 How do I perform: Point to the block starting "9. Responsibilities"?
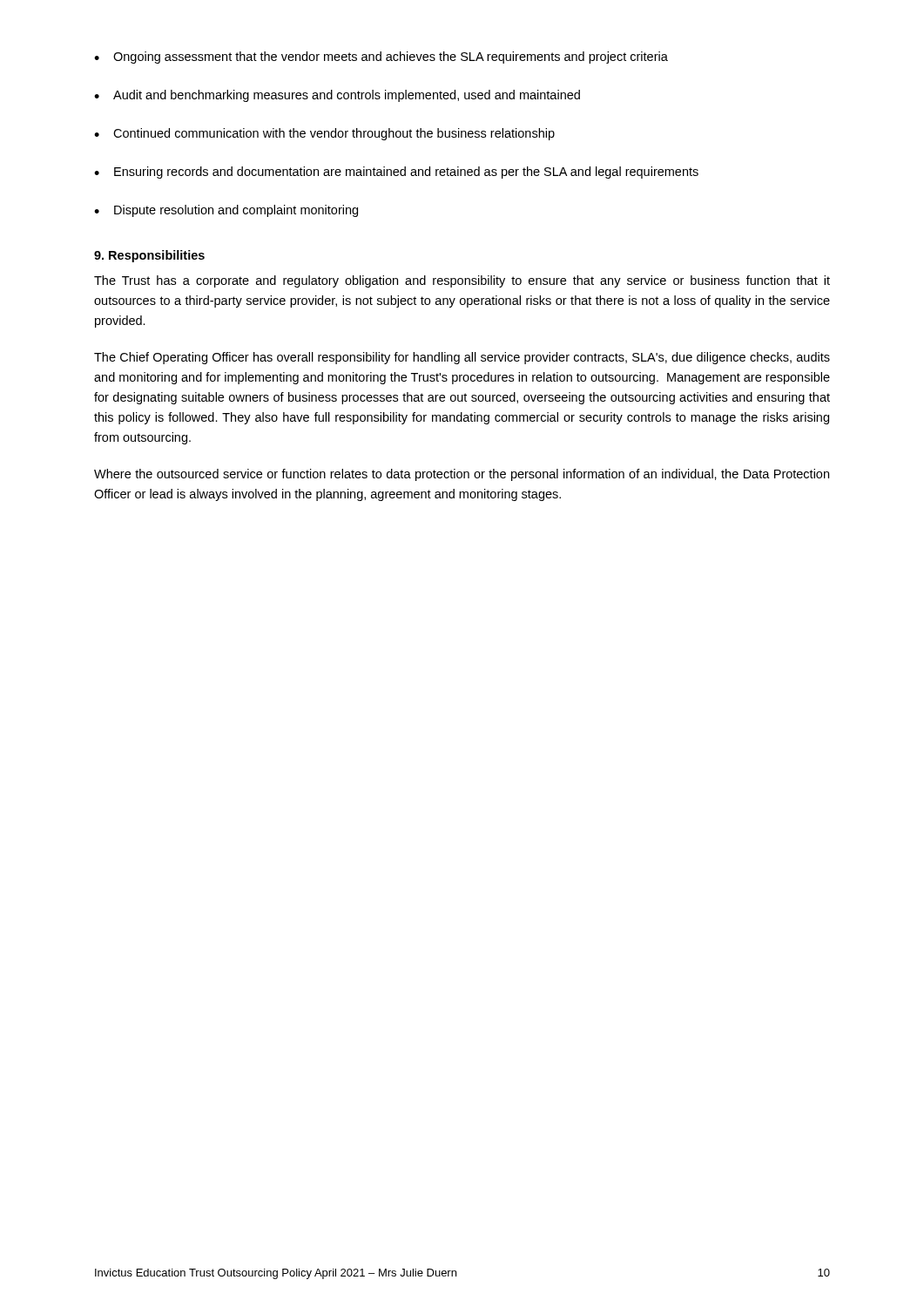[x=150, y=255]
